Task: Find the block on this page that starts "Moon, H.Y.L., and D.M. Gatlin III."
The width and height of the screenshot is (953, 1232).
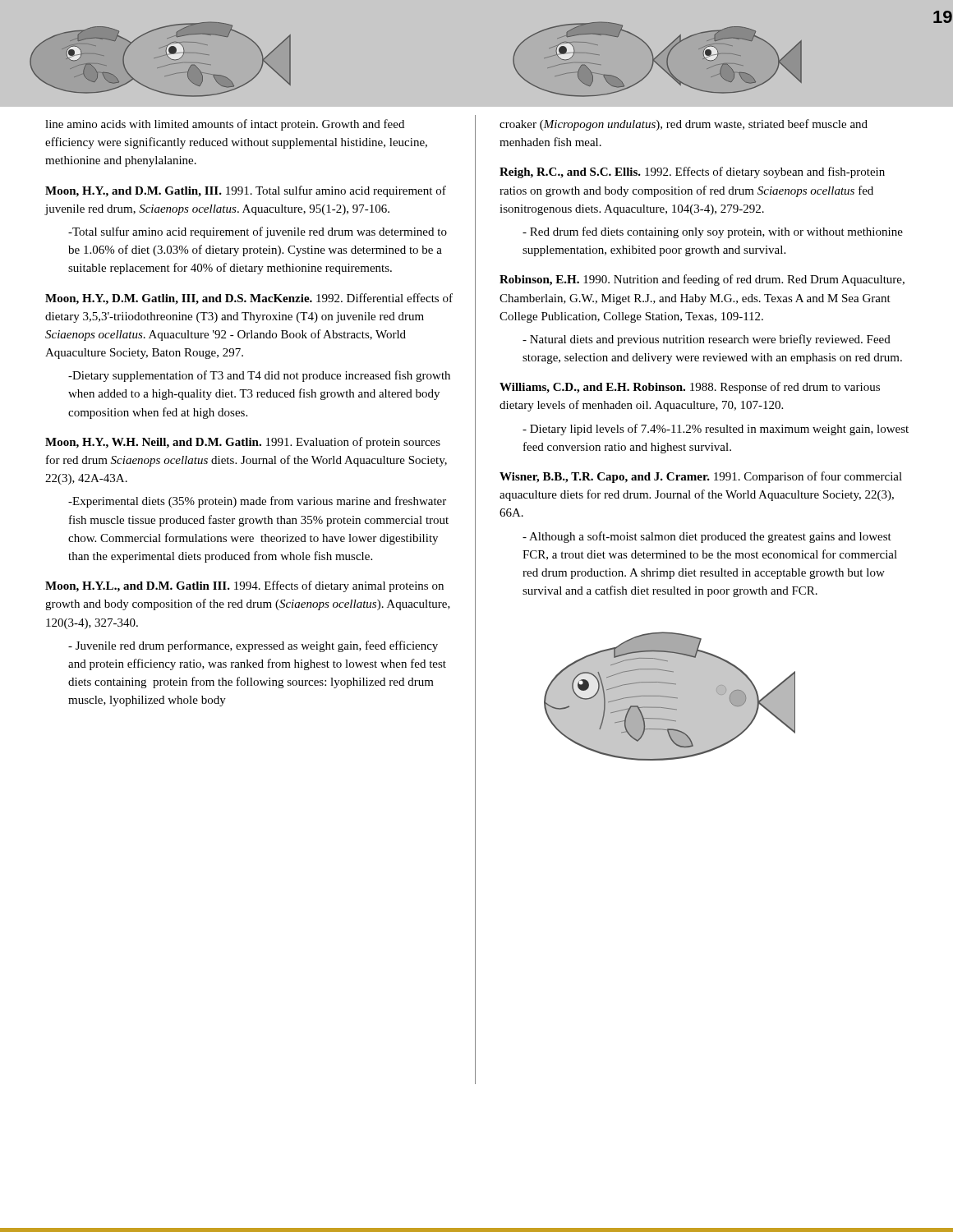Action: point(248,604)
